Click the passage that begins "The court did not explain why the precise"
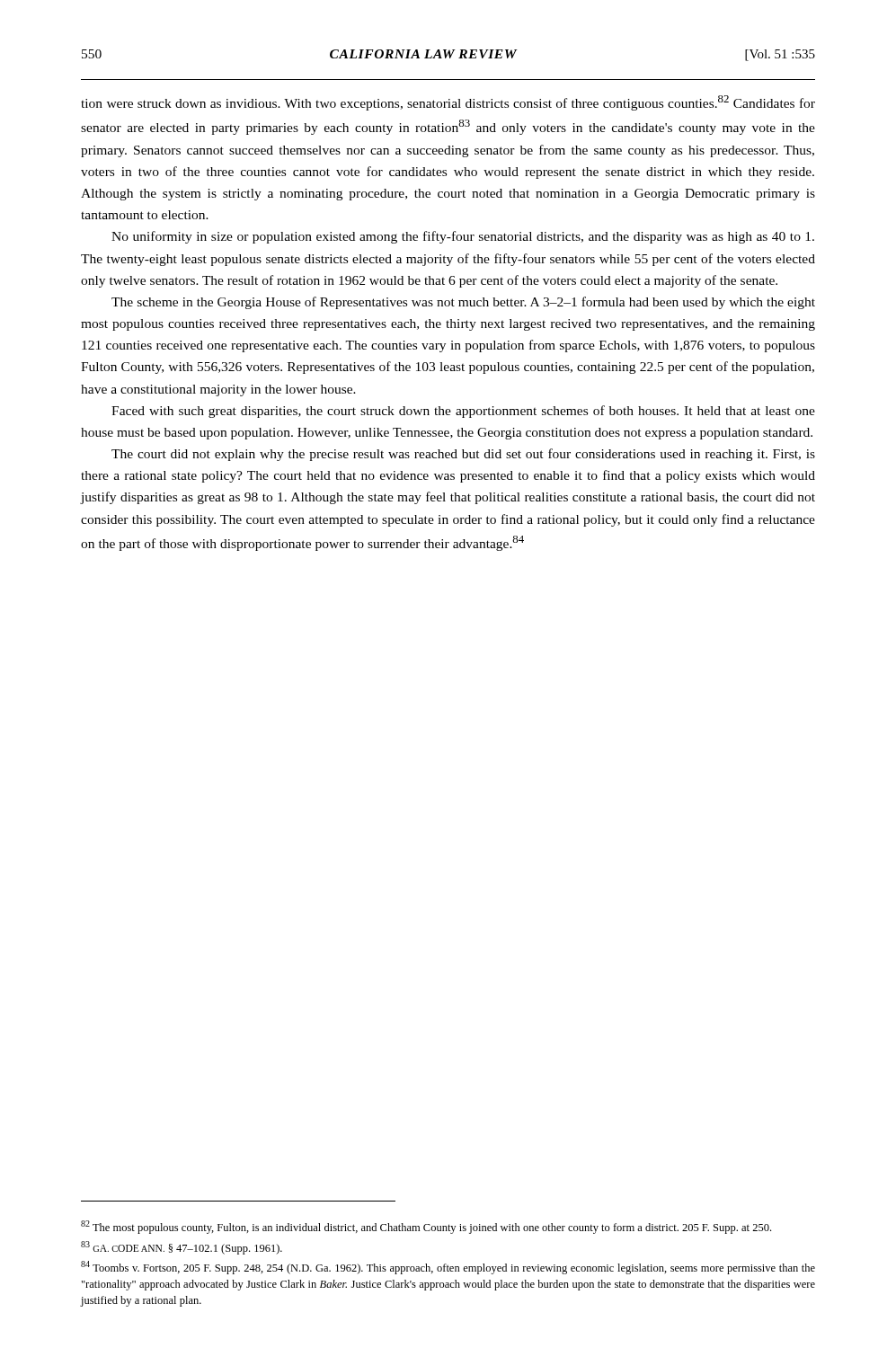Viewport: 896px width, 1348px height. click(x=448, y=499)
